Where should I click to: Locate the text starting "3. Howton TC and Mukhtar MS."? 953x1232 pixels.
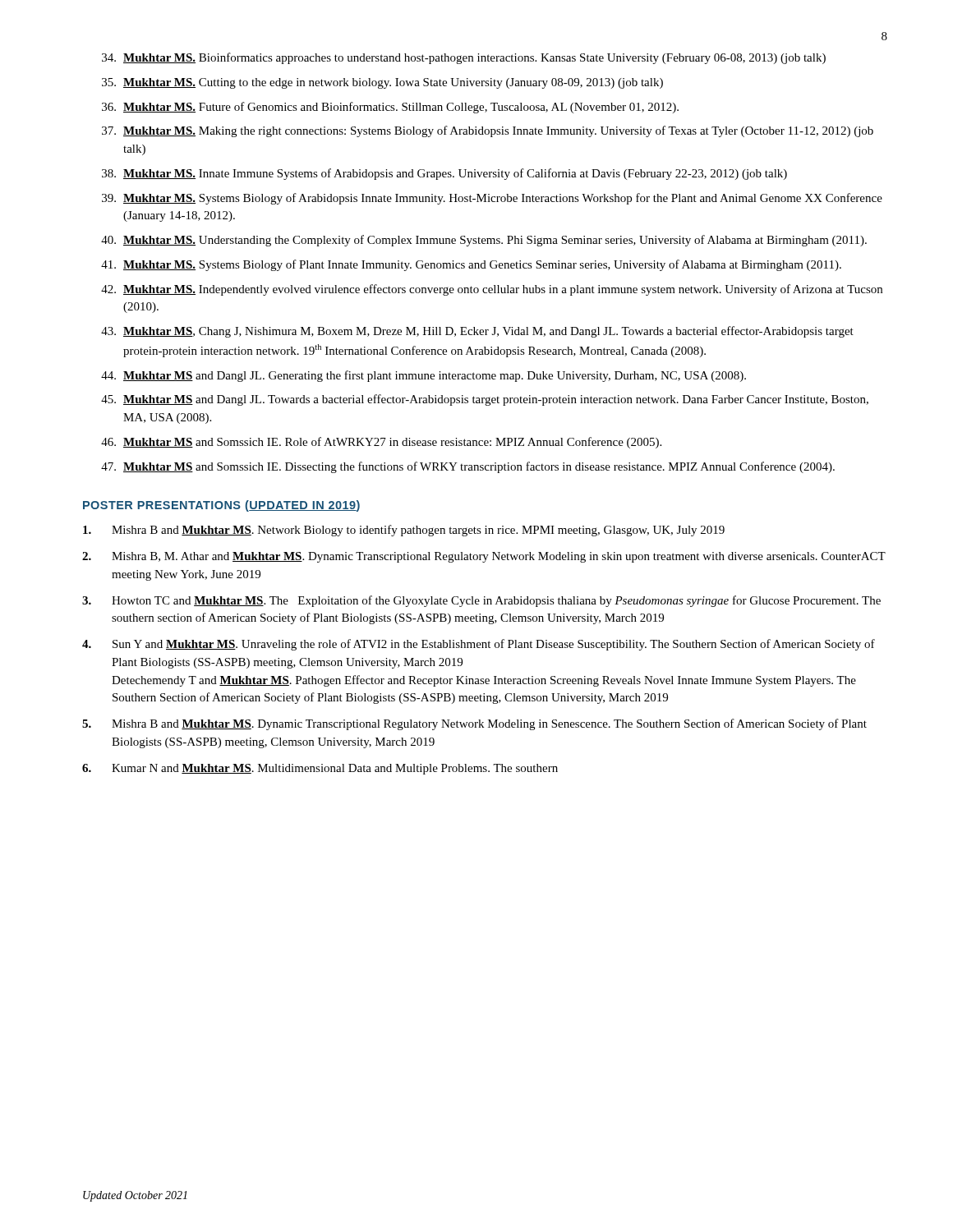(485, 610)
